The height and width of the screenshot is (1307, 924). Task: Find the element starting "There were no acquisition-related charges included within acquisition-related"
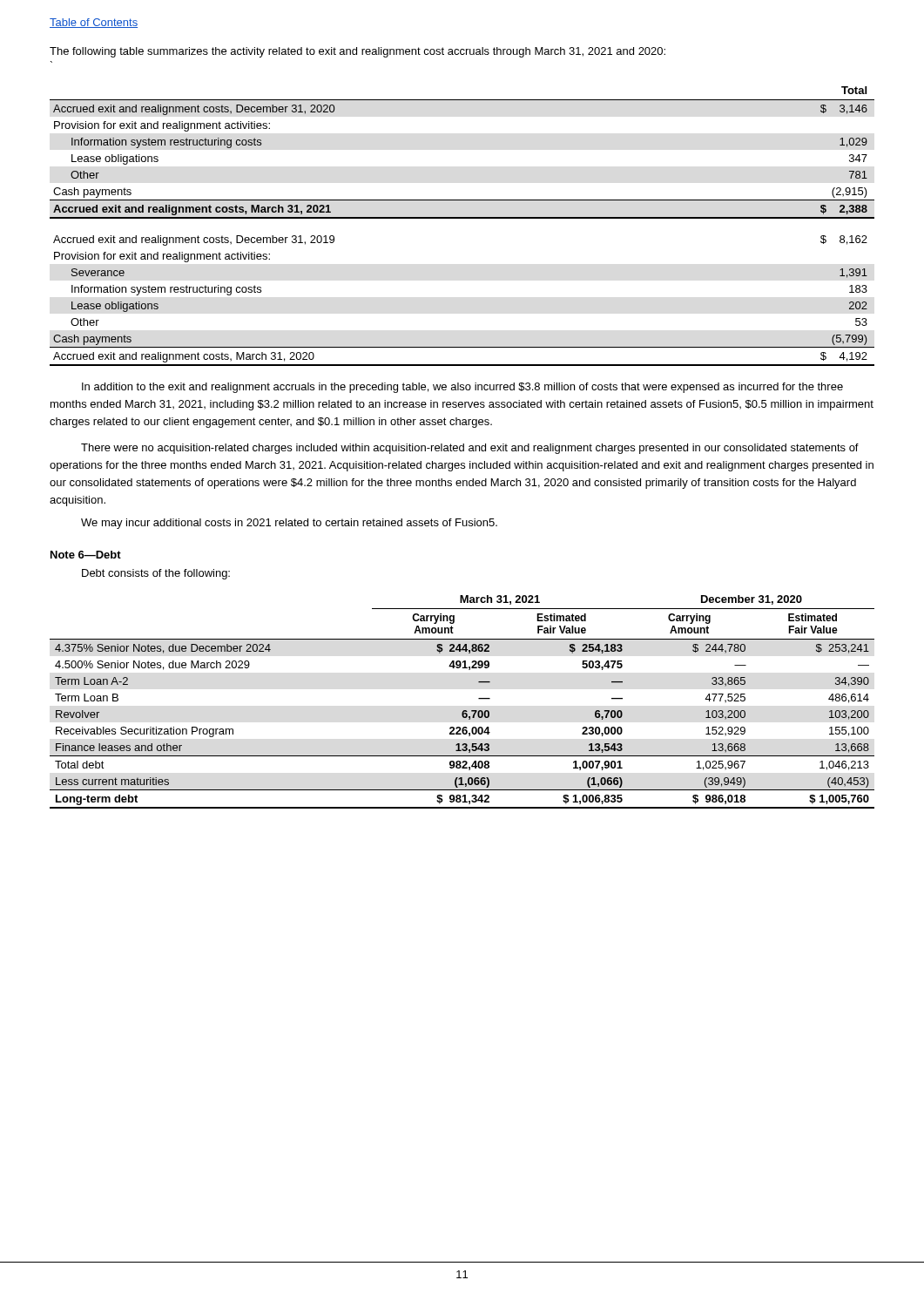(x=462, y=474)
